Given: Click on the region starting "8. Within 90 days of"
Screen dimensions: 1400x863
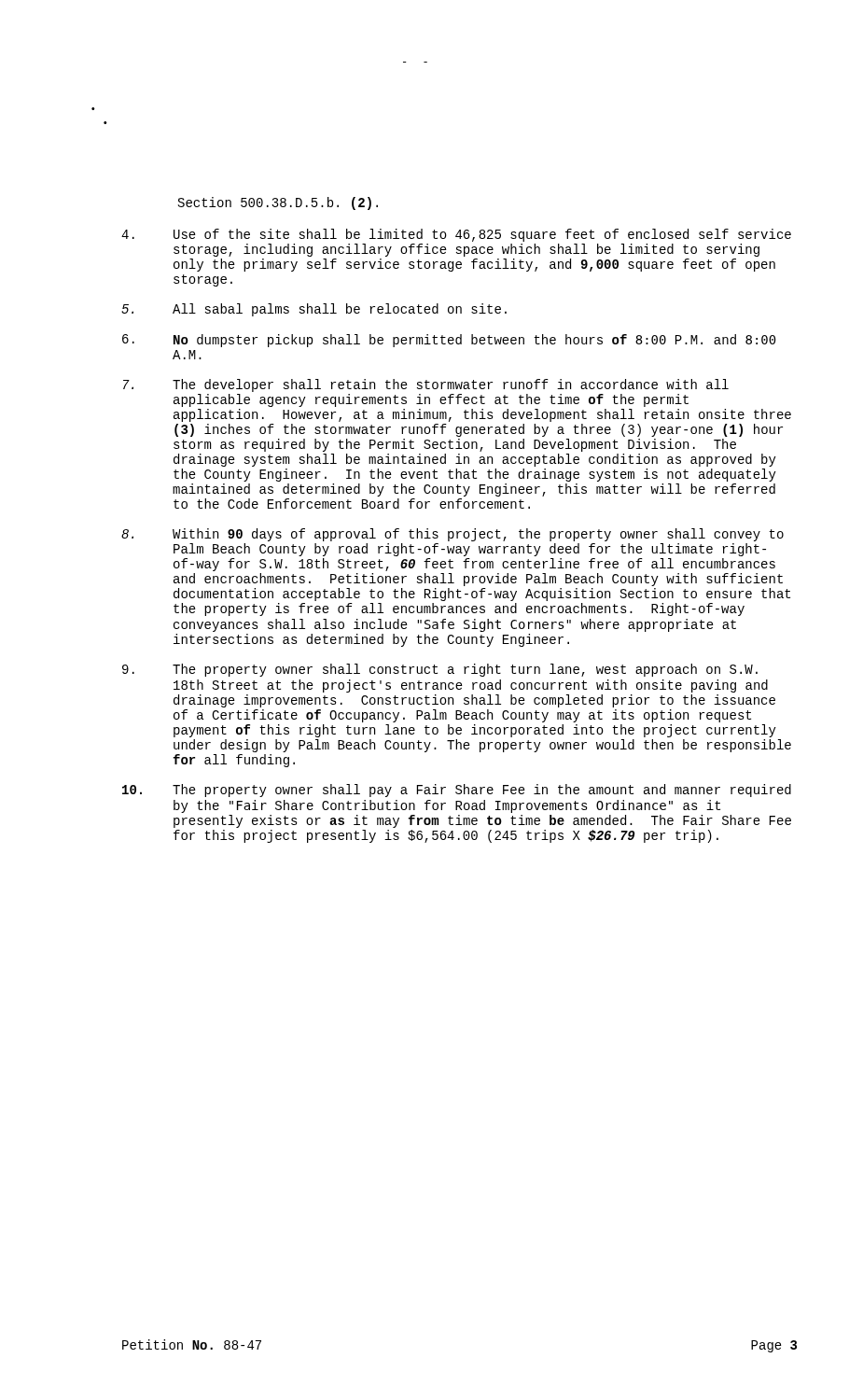Looking at the screenshot, I should click(x=459, y=588).
